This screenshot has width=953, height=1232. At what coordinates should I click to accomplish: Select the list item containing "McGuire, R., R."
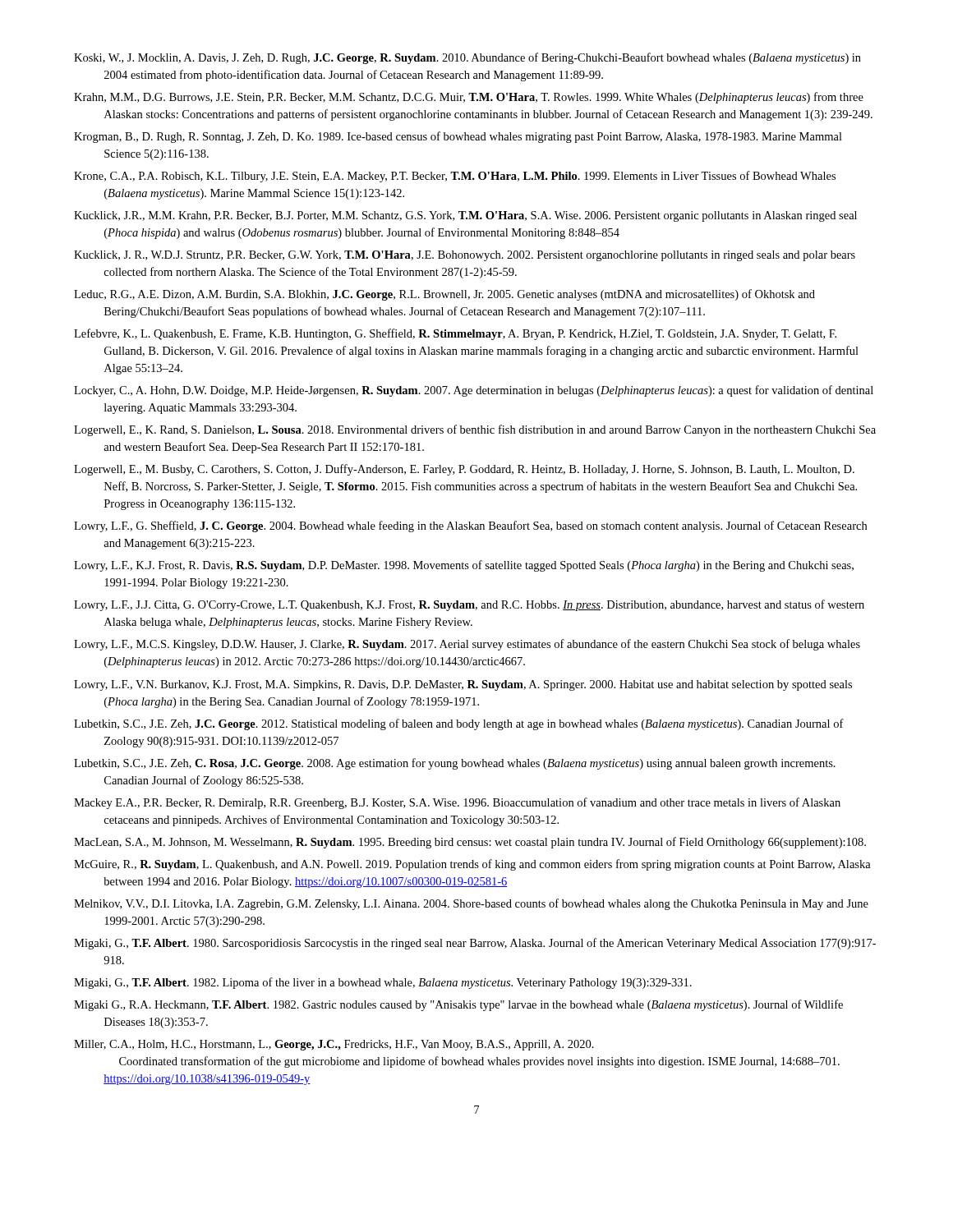click(x=472, y=872)
